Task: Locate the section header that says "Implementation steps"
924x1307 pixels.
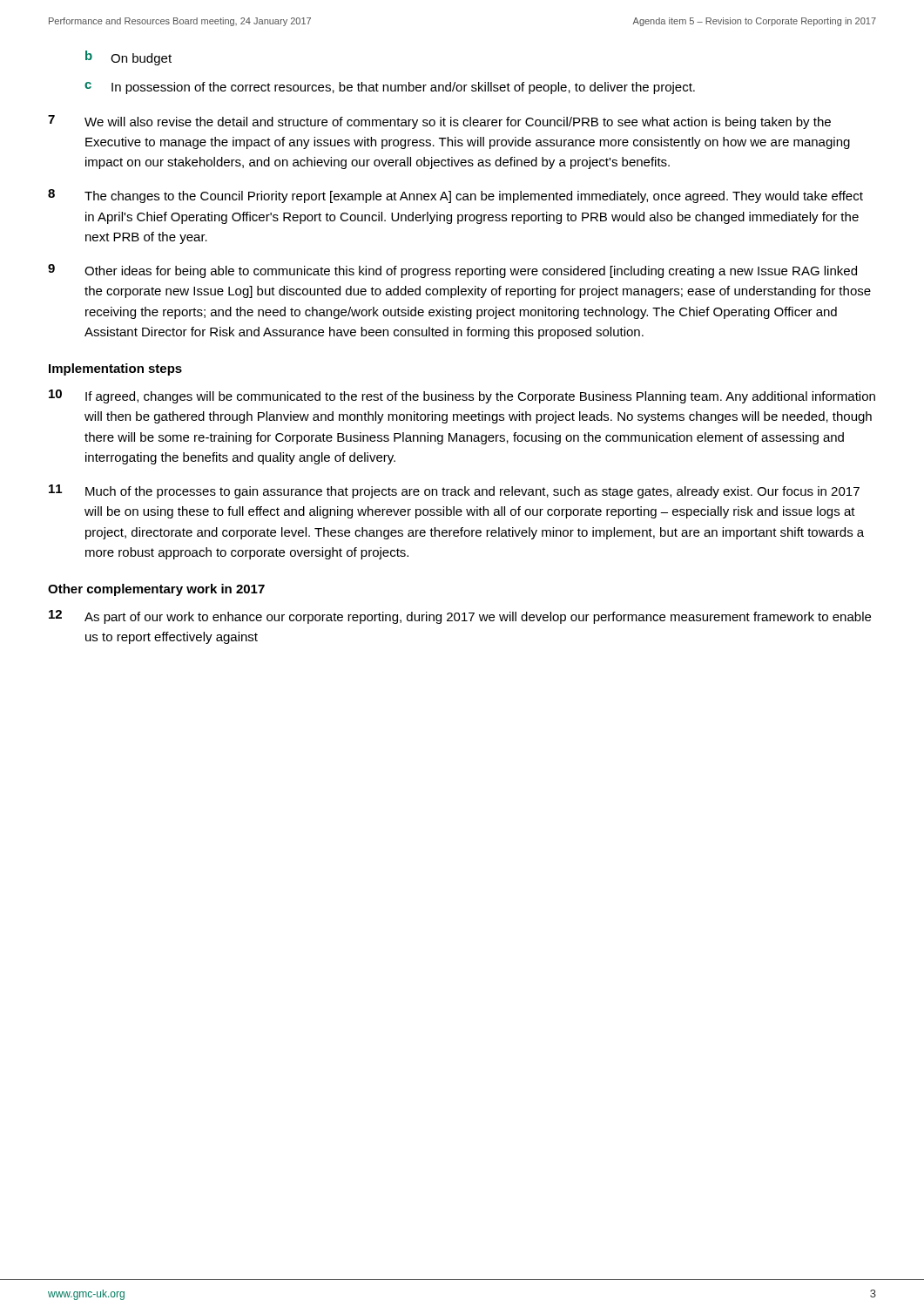Action: pos(115,368)
